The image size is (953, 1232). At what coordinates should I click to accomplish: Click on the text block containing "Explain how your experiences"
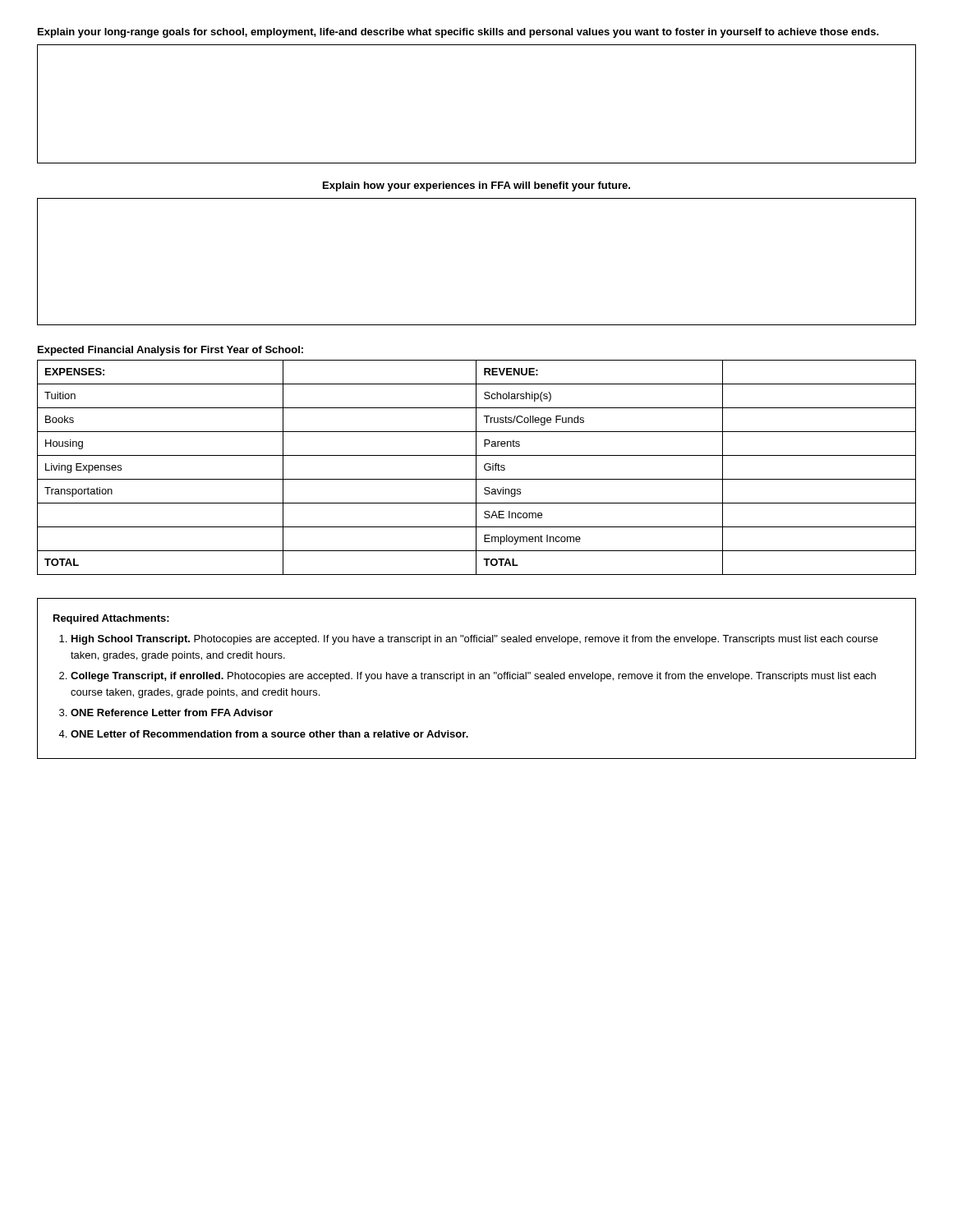476,185
